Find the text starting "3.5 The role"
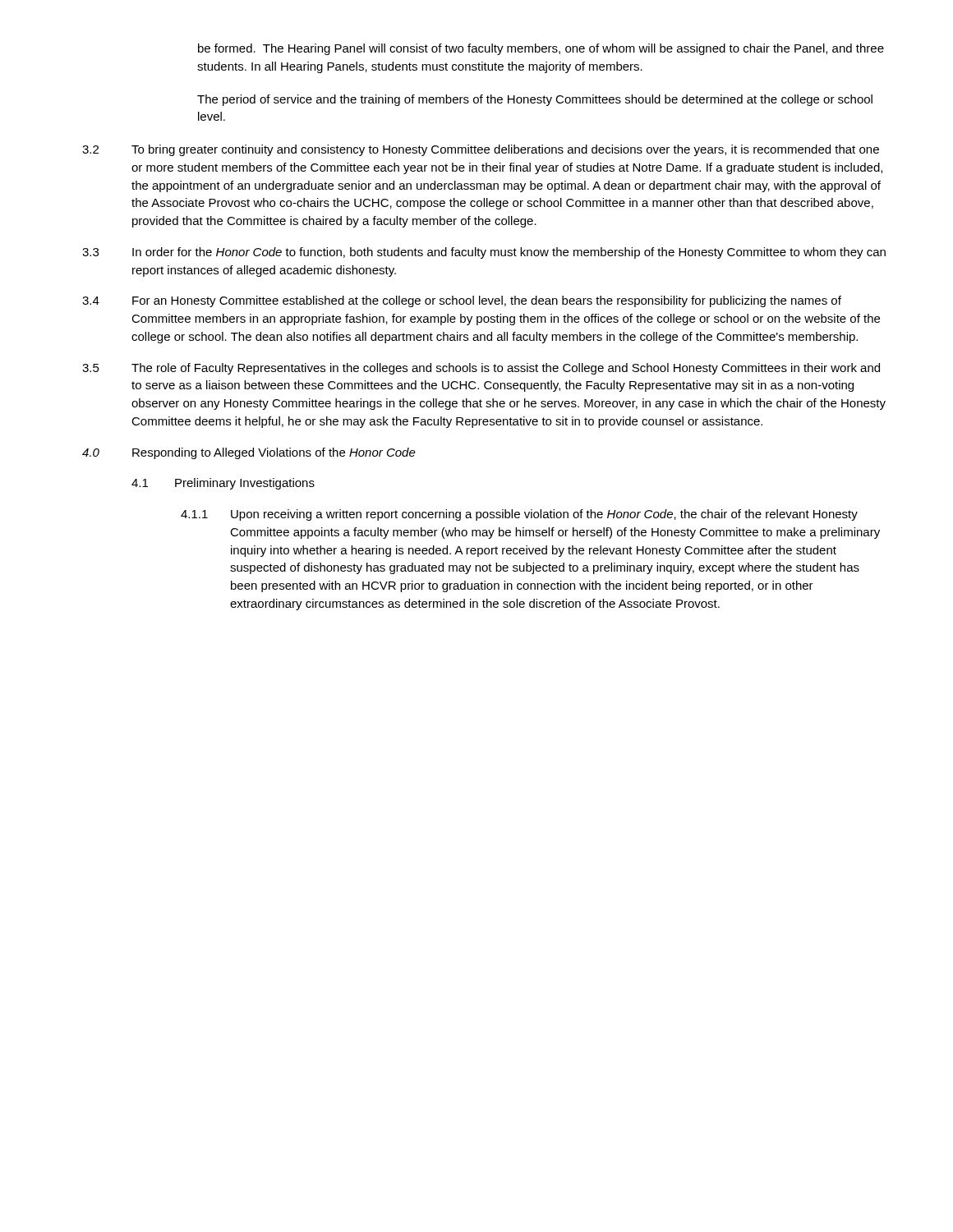Image resolution: width=953 pixels, height=1232 pixels. point(485,394)
